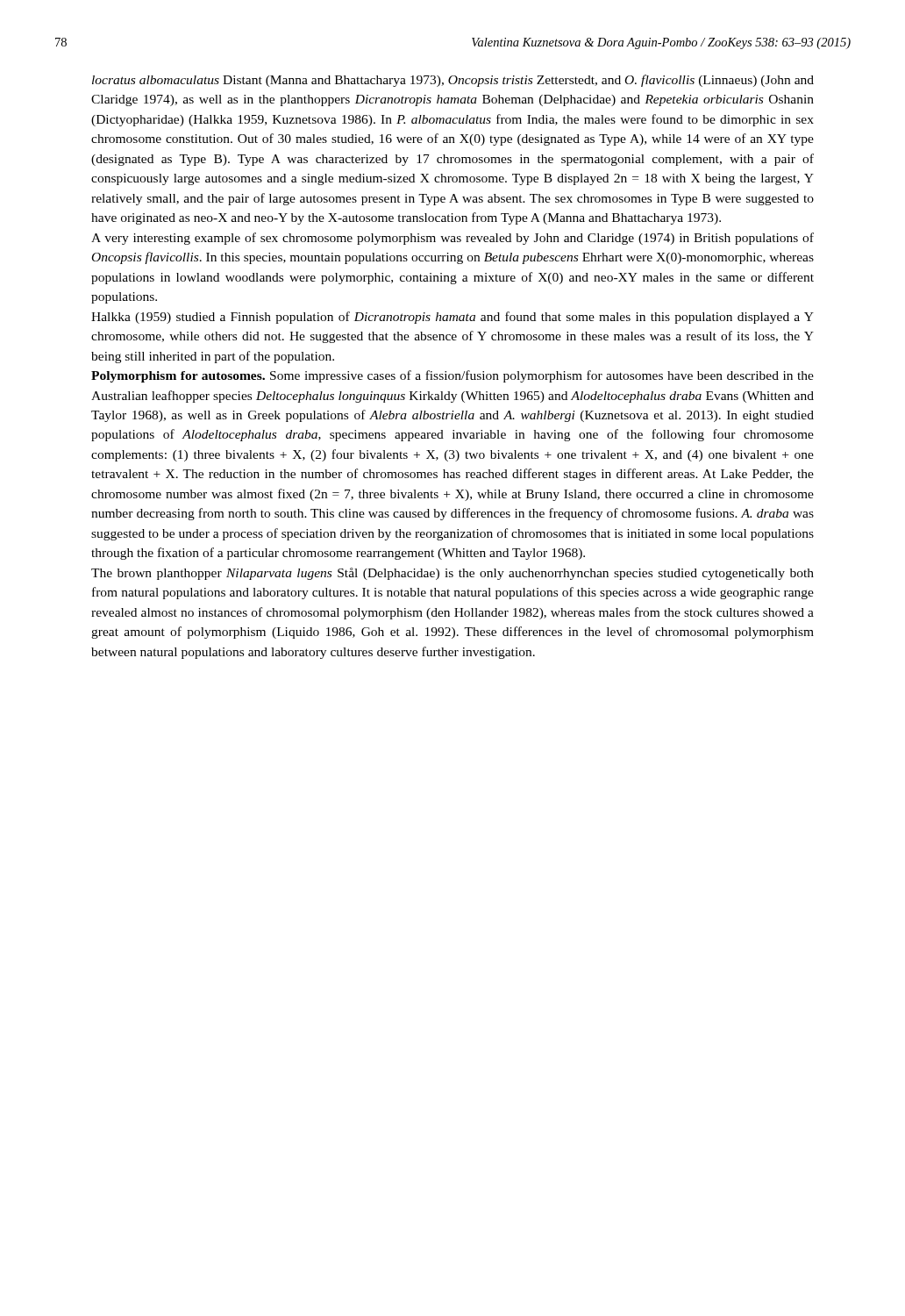Locate the text block with the text "A very interesting"
This screenshot has height=1316, width=905.
coord(452,267)
